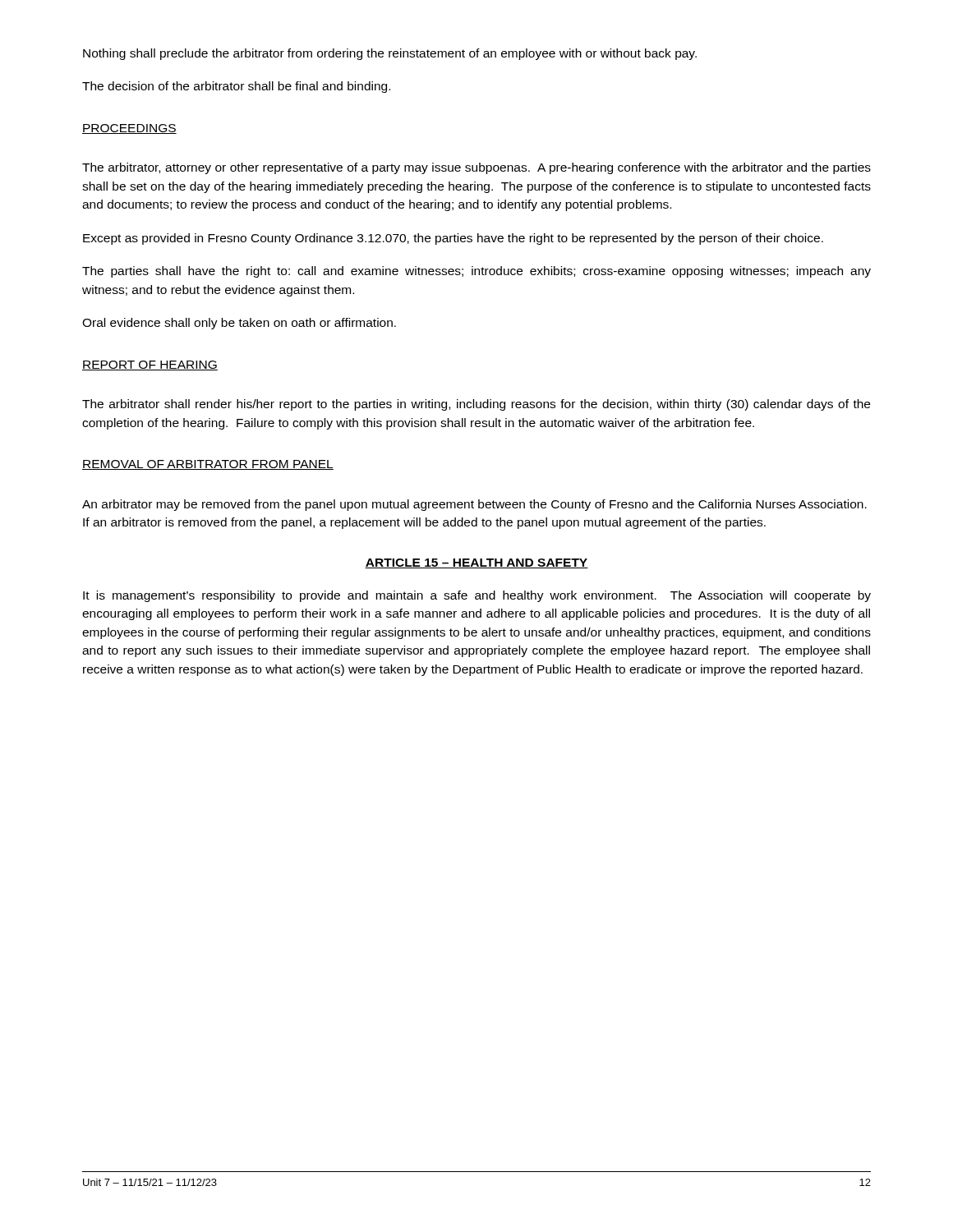This screenshot has height=1232, width=953.
Task: Locate the section header containing "REMOVAL OF ARBITRATOR"
Action: [208, 464]
